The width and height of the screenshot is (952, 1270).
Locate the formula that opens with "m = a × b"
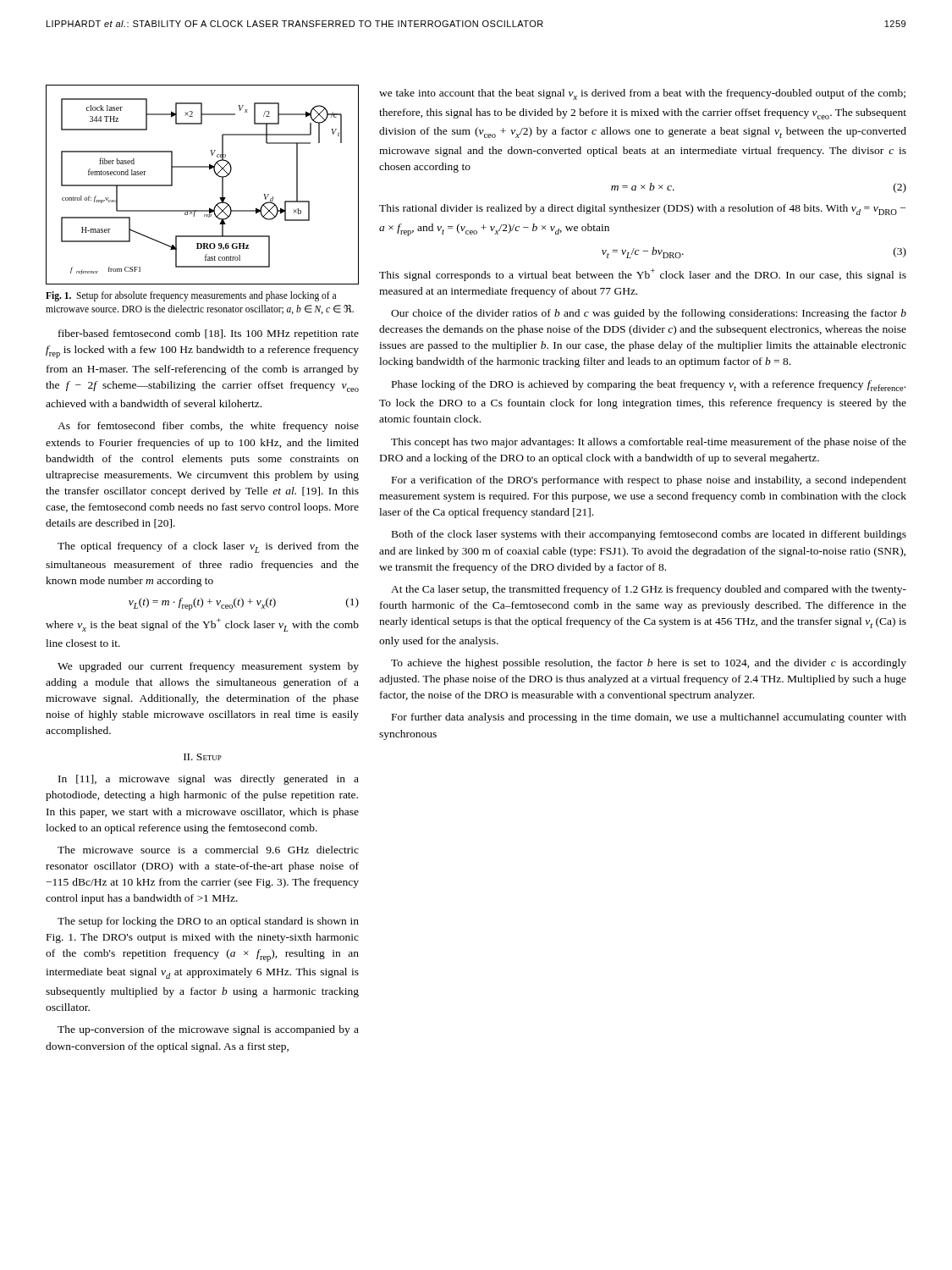(x=643, y=188)
